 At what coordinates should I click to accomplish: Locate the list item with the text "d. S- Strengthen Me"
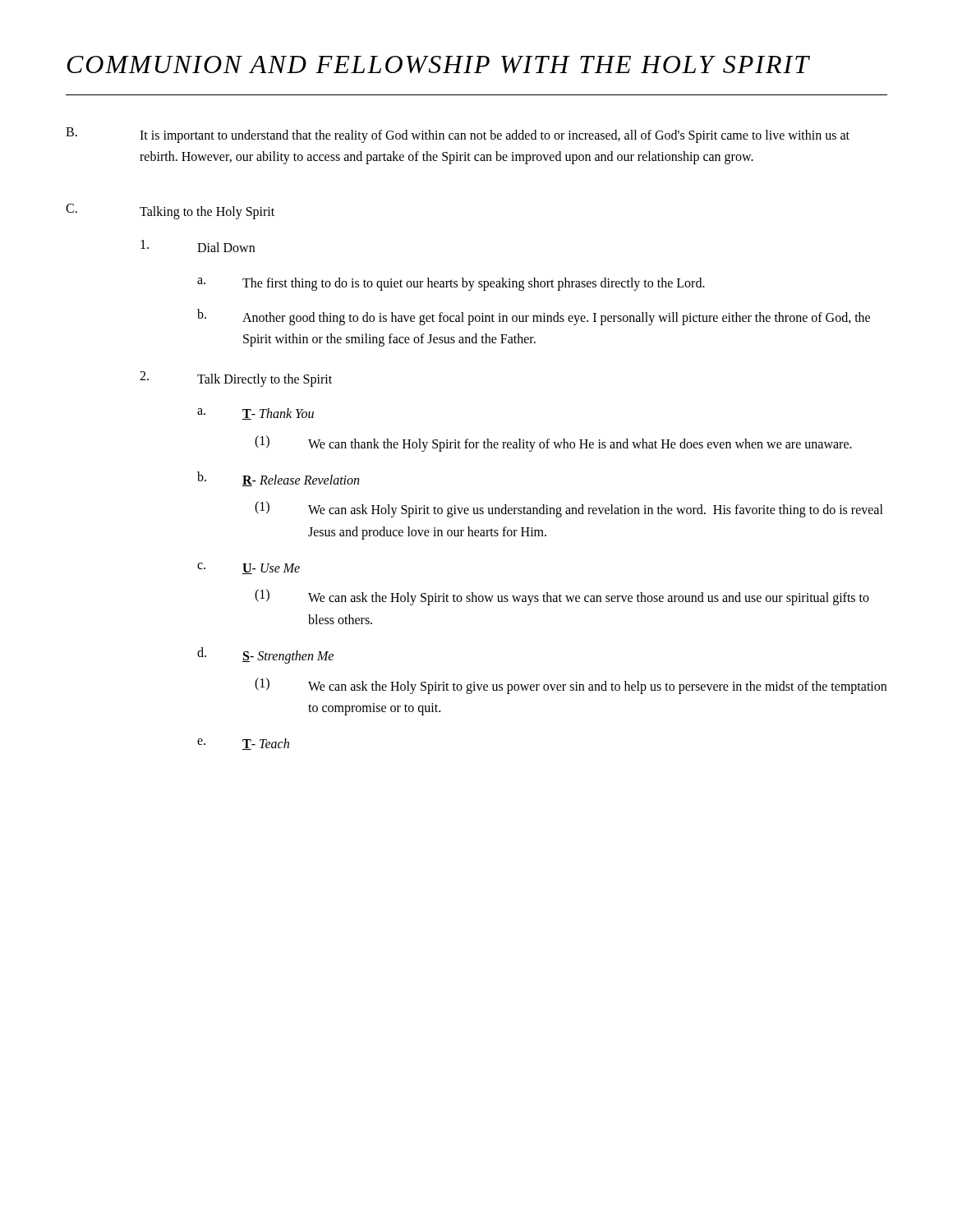coord(265,655)
